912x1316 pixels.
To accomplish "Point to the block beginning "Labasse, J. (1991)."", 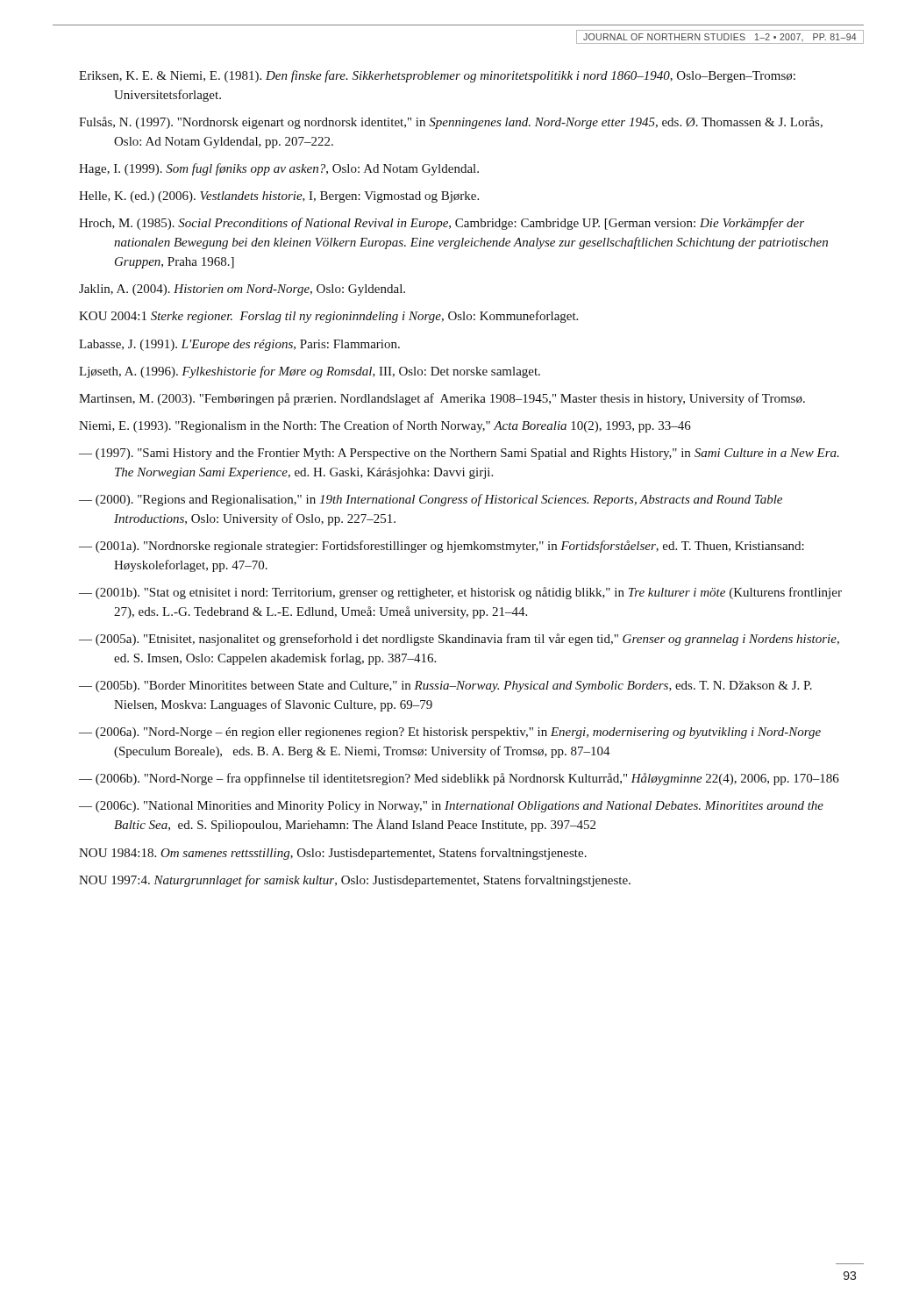I will 240,343.
